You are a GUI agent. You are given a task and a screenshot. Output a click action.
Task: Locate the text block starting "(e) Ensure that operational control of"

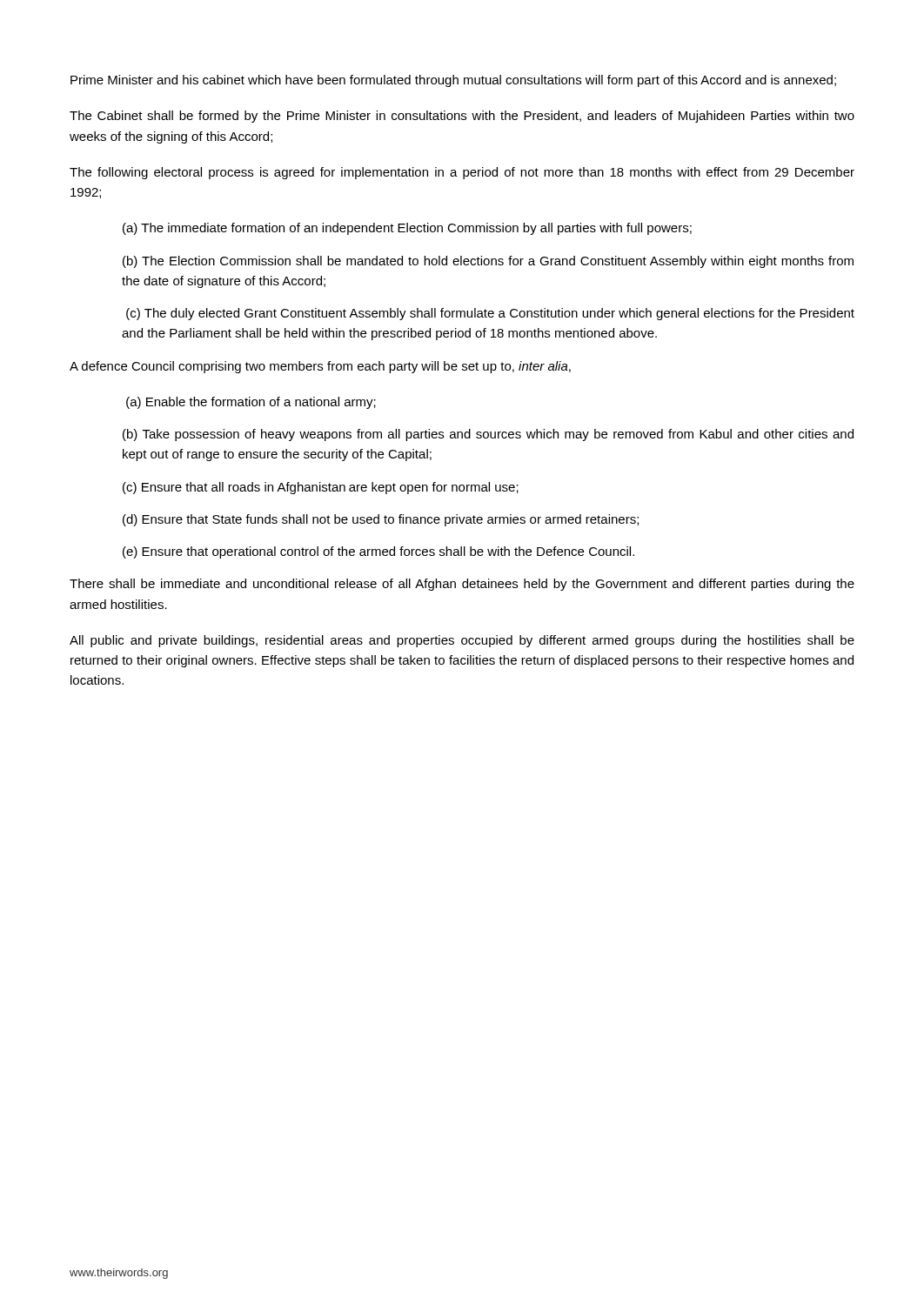(x=379, y=551)
